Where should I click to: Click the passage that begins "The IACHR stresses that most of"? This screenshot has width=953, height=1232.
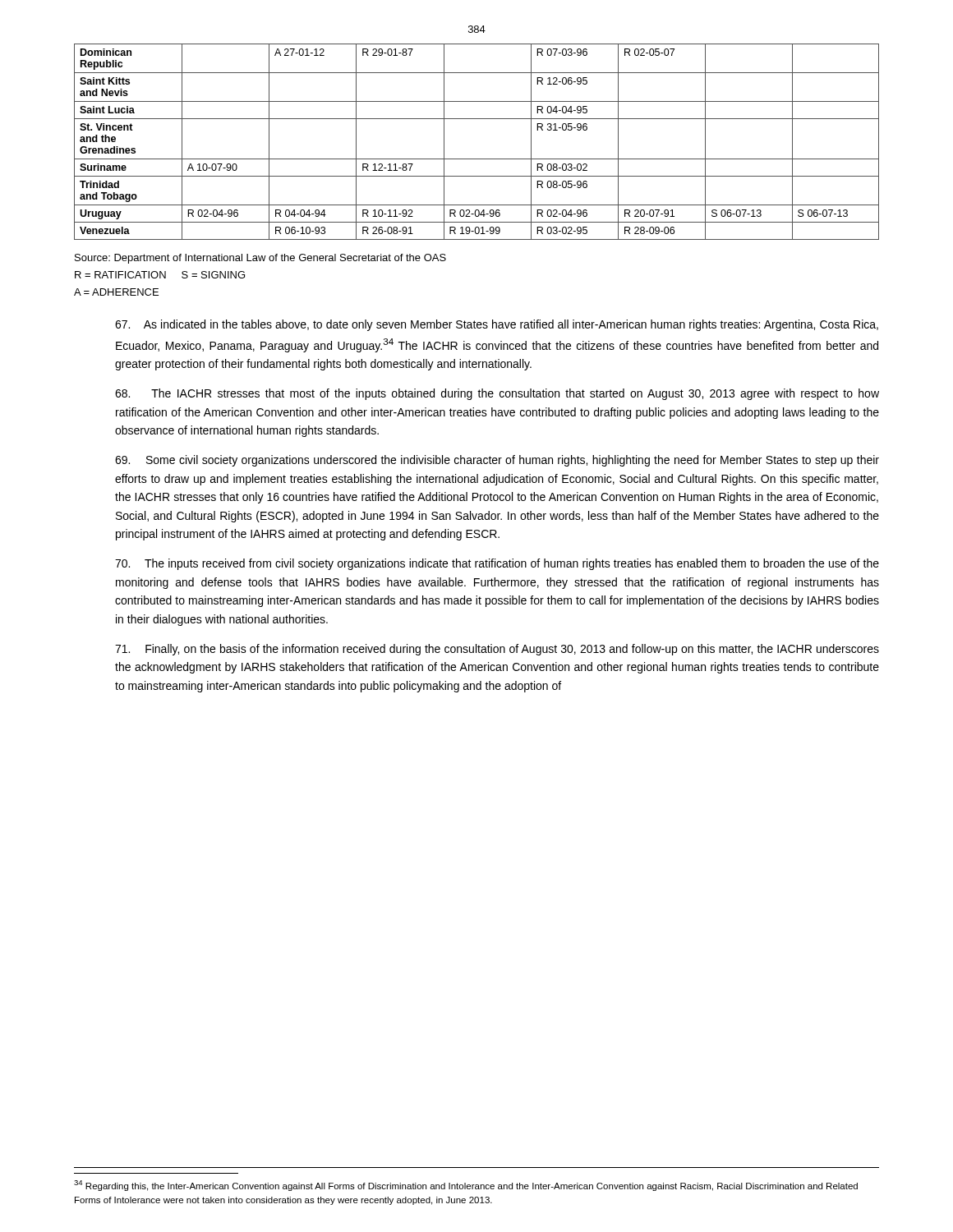tap(497, 412)
